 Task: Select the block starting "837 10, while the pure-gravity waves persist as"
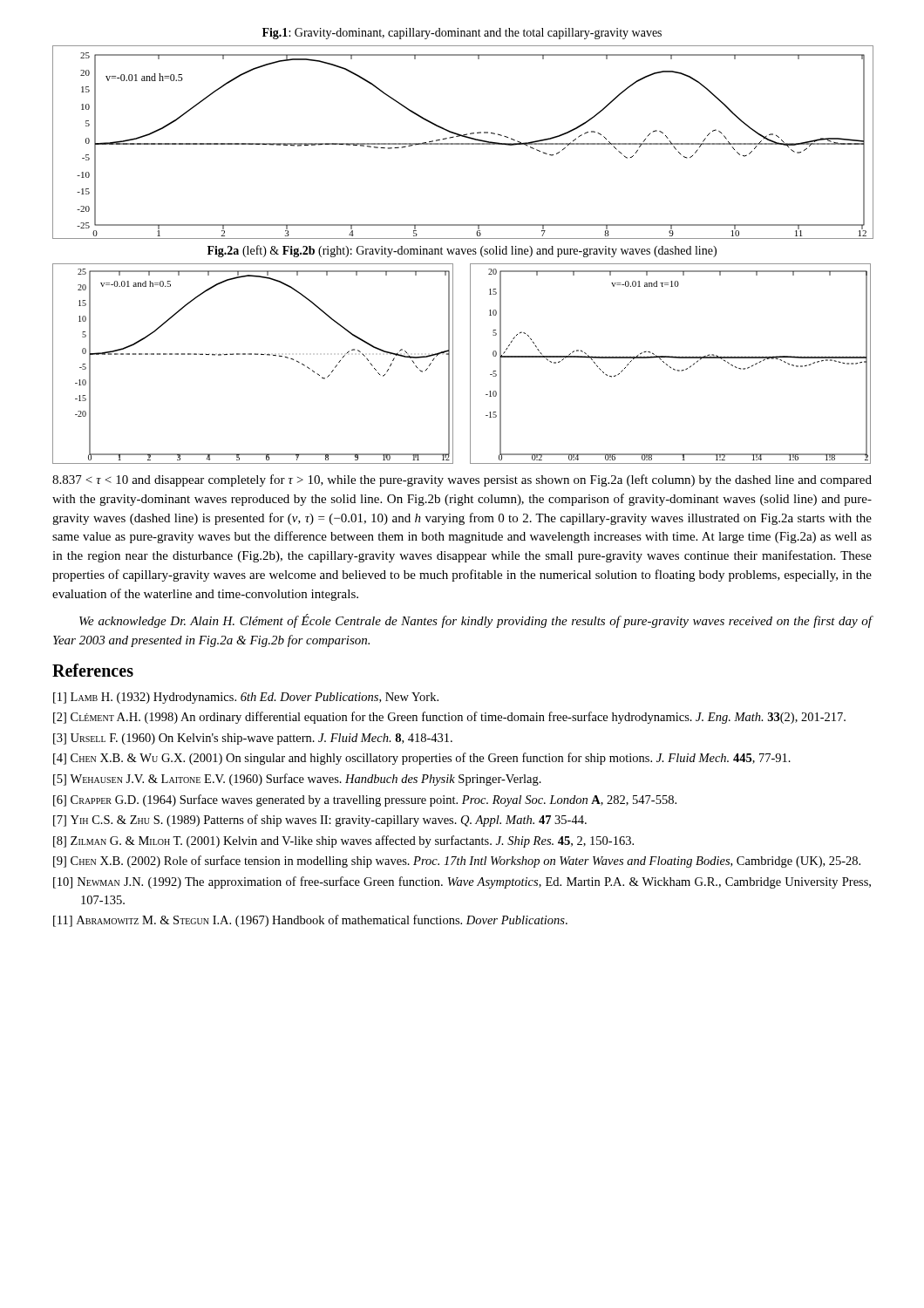[462, 536]
